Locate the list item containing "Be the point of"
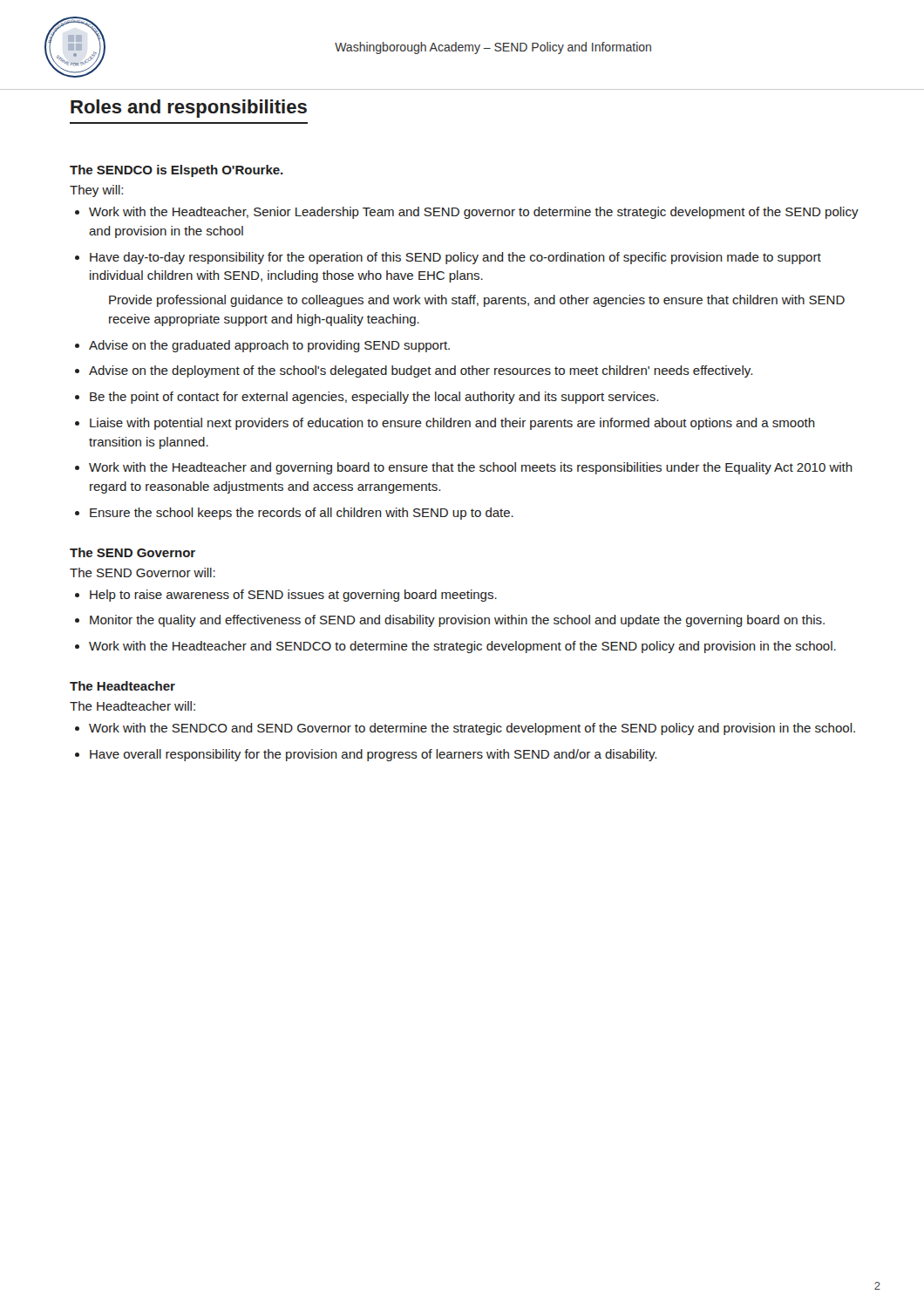This screenshot has width=924, height=1308. (x=374, y=396)
